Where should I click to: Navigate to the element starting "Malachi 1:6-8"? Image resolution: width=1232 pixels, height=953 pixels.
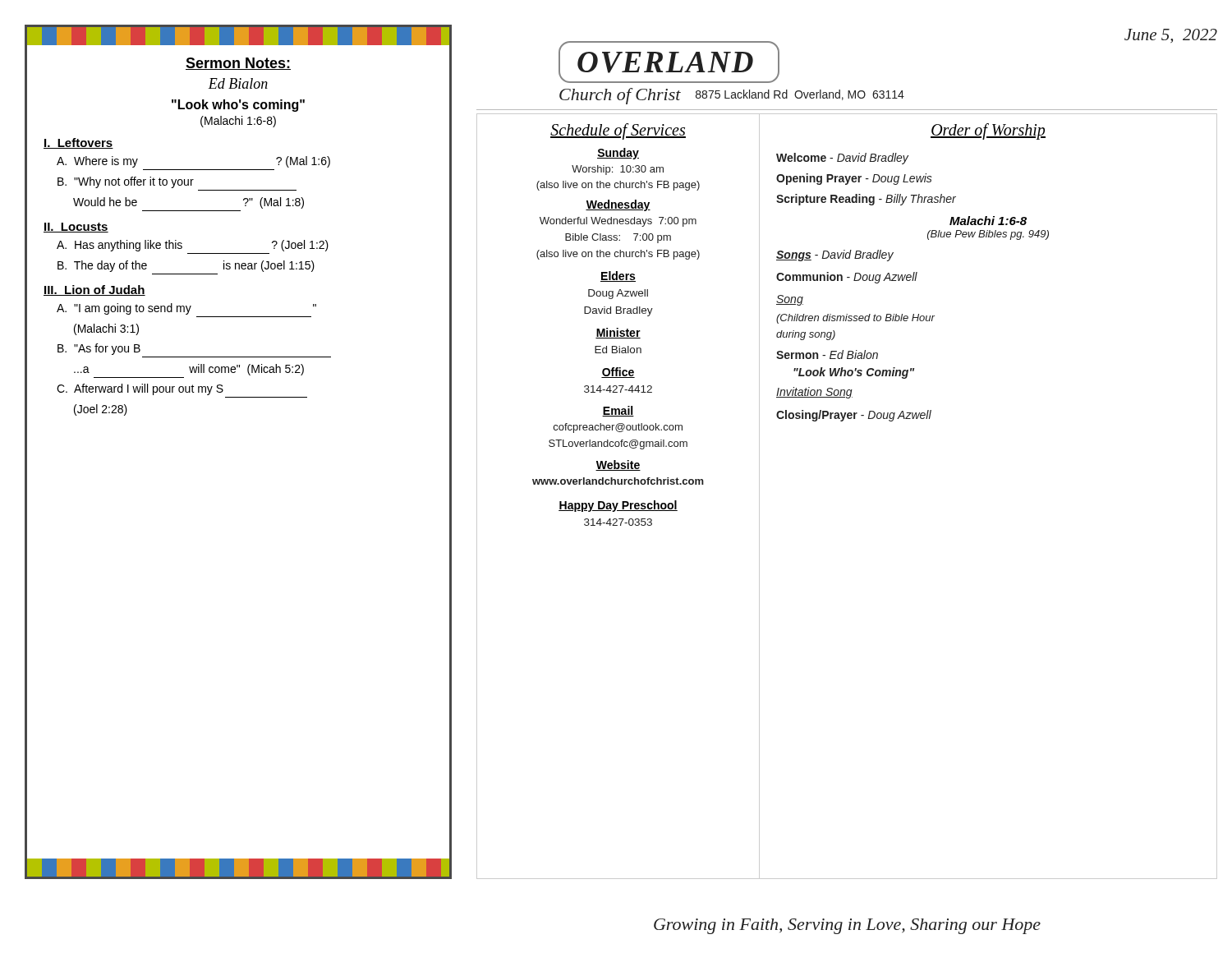coord(988,220)
